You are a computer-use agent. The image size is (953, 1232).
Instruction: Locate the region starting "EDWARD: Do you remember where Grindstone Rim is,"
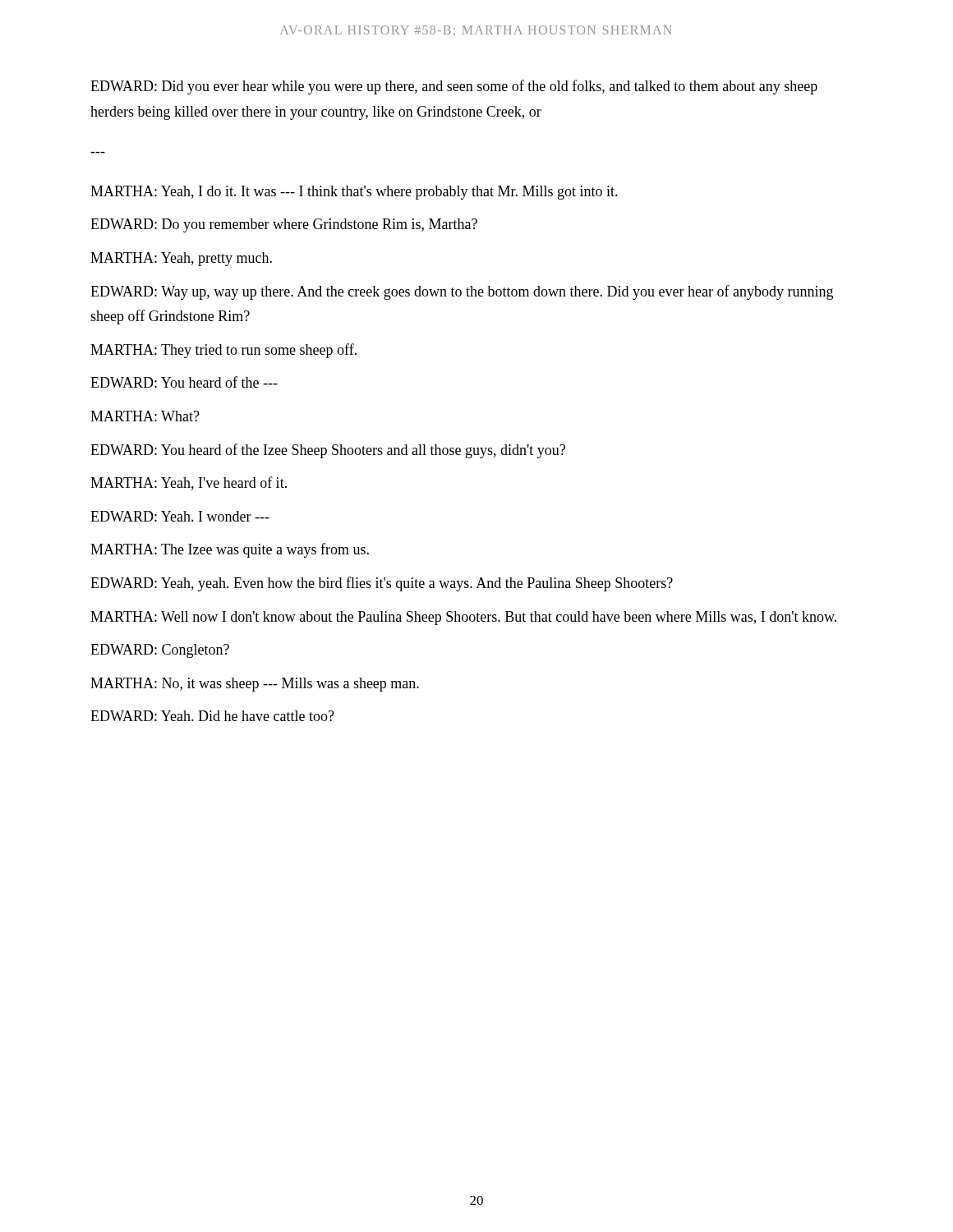click(284, 225)
